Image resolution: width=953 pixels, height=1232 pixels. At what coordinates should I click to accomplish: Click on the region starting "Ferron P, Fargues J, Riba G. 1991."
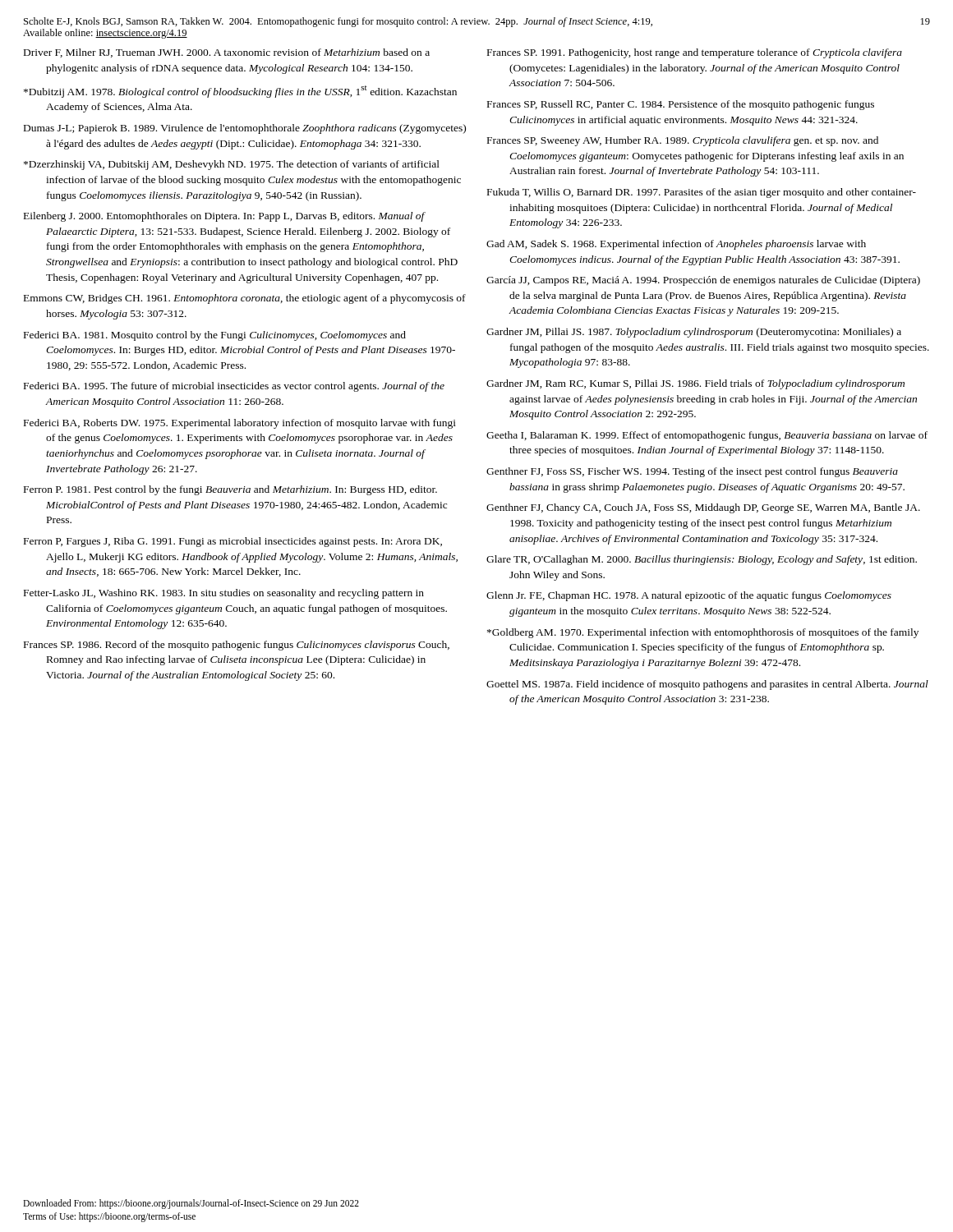point(241,556)
